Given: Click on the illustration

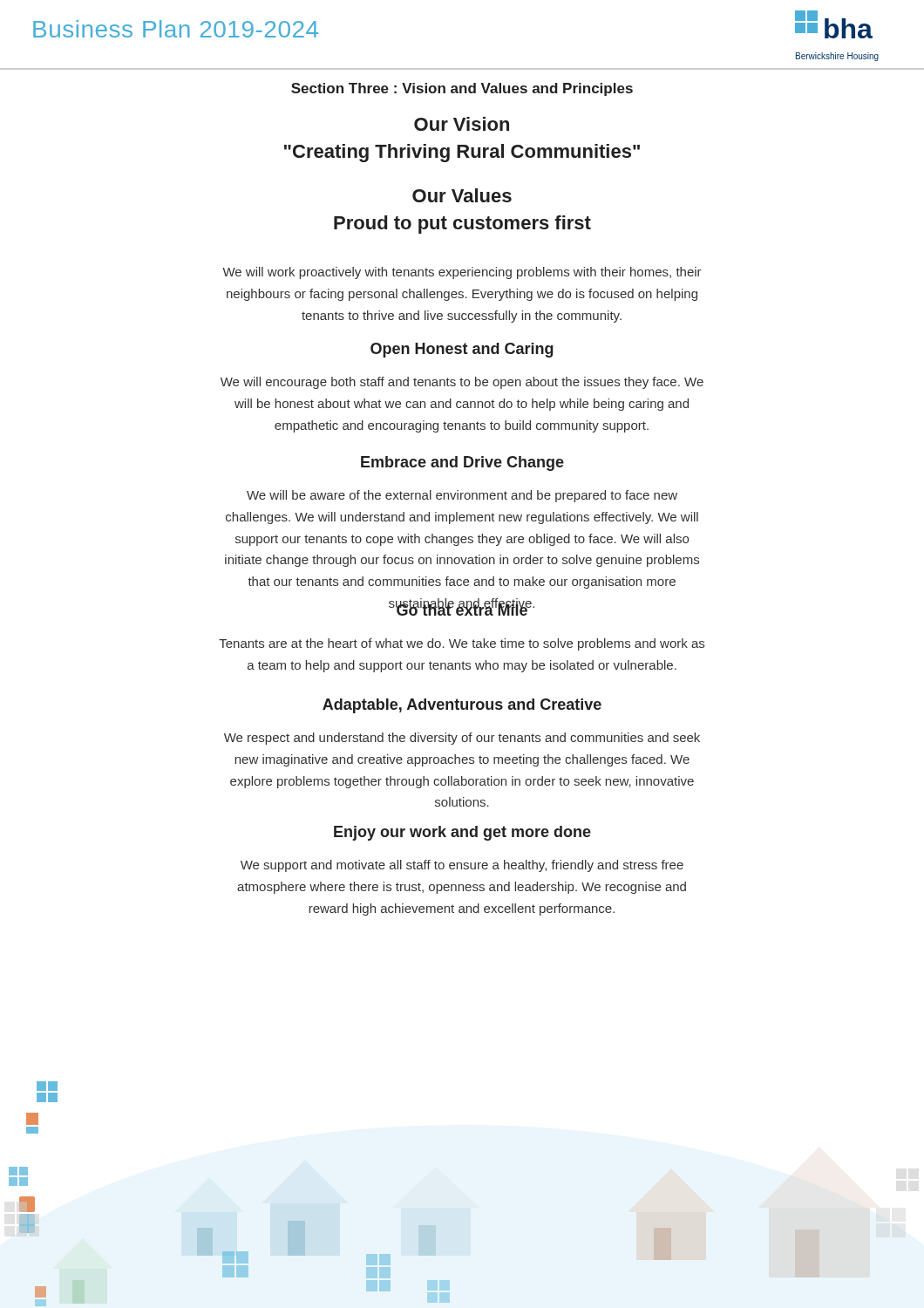Looking at the screenshot, I should pyautogui.click(x=462, y=1190).
